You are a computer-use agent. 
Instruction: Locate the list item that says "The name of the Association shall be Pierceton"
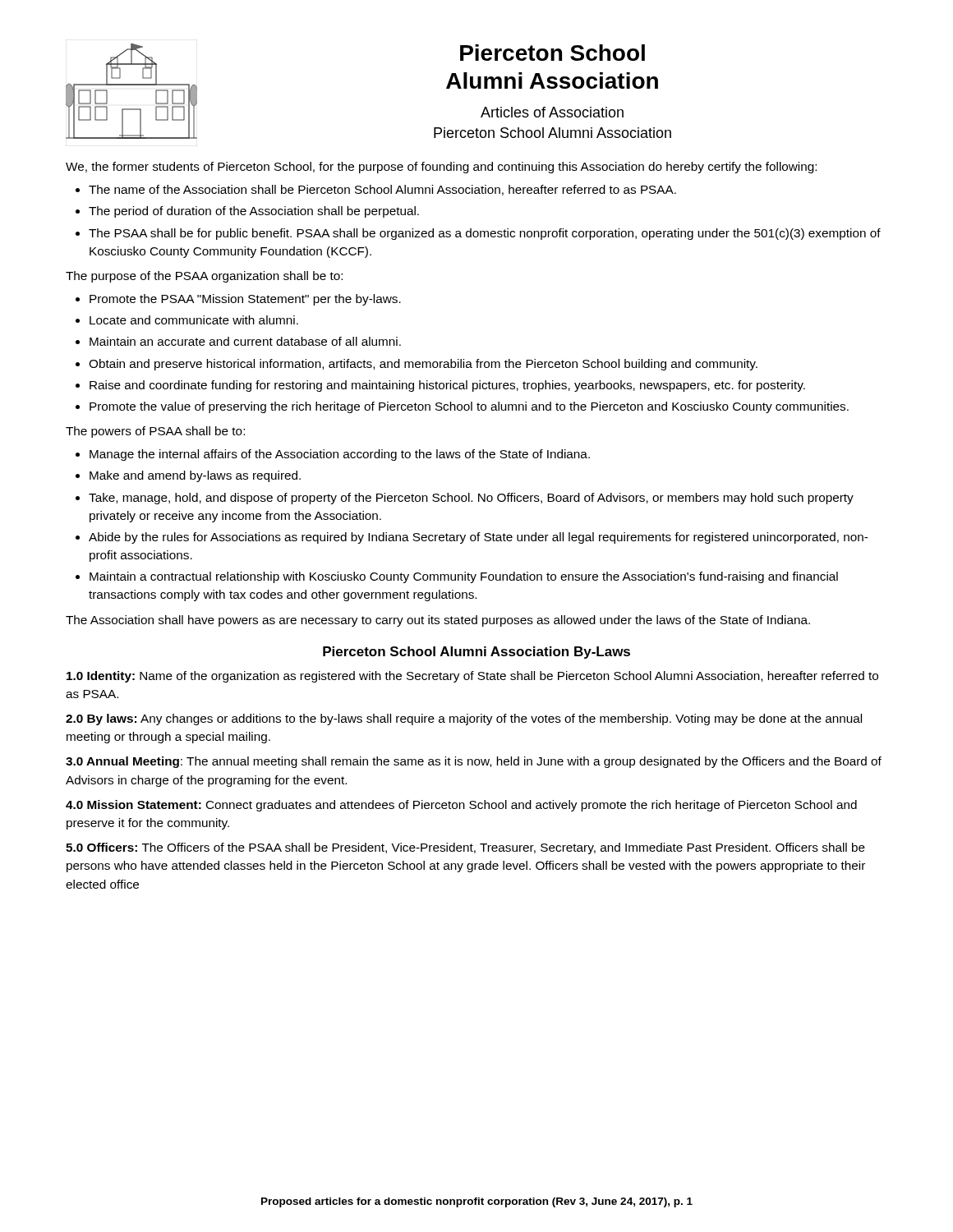tap(383, 189)
